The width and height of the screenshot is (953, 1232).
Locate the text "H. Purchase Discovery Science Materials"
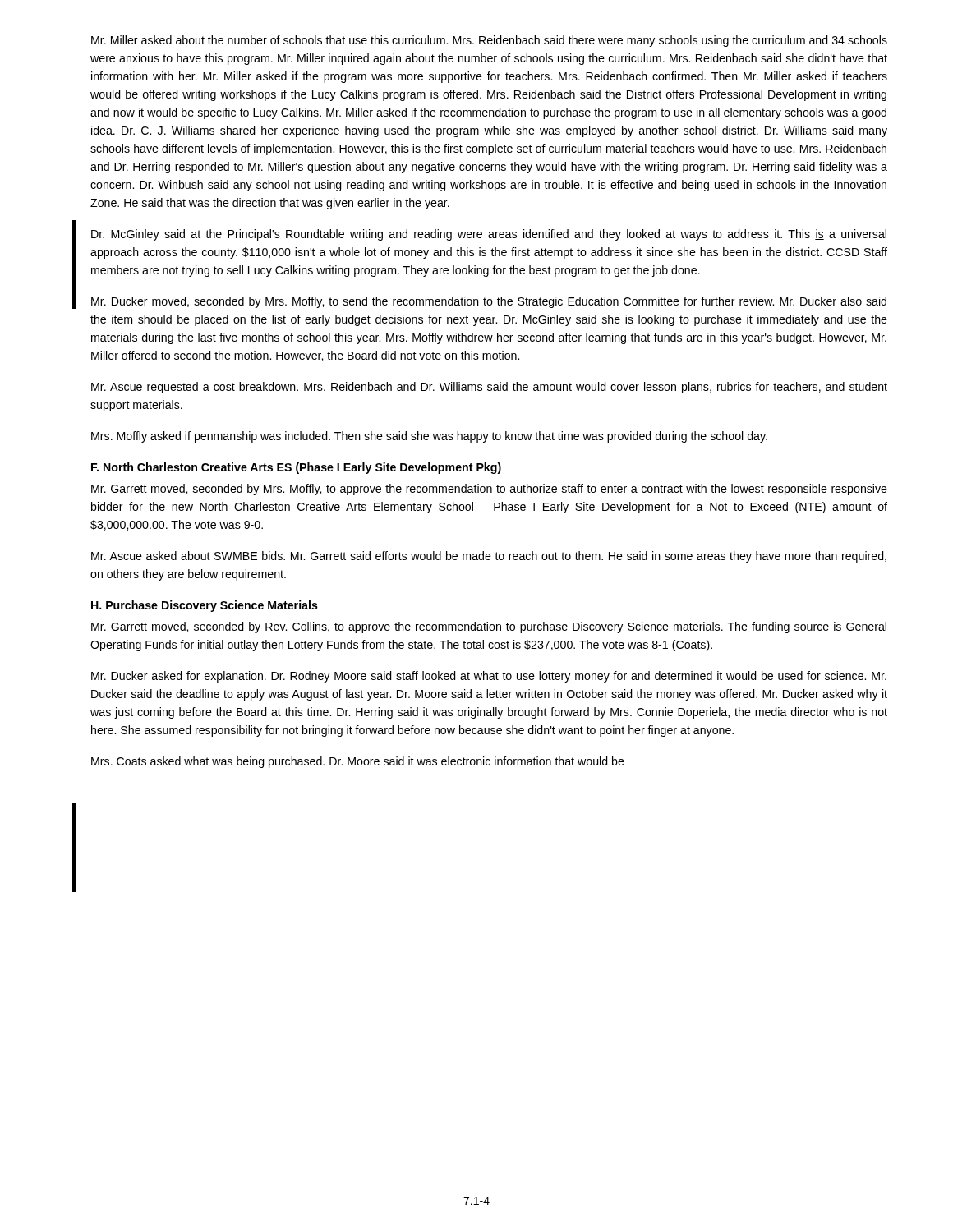coord(204,605)
